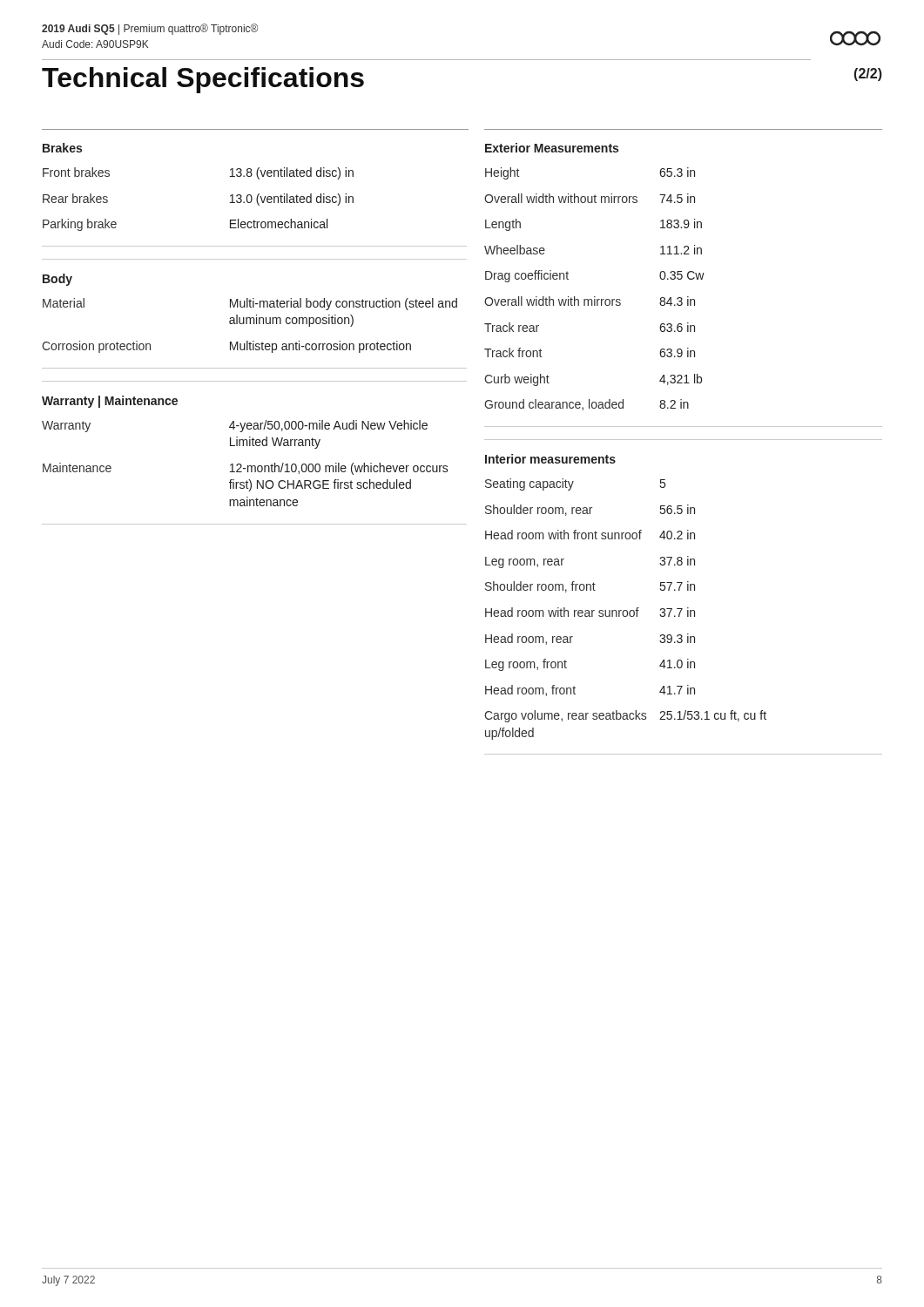
Task: Click on the block starting "Exterior Measurements"
Action: point(552,148)
